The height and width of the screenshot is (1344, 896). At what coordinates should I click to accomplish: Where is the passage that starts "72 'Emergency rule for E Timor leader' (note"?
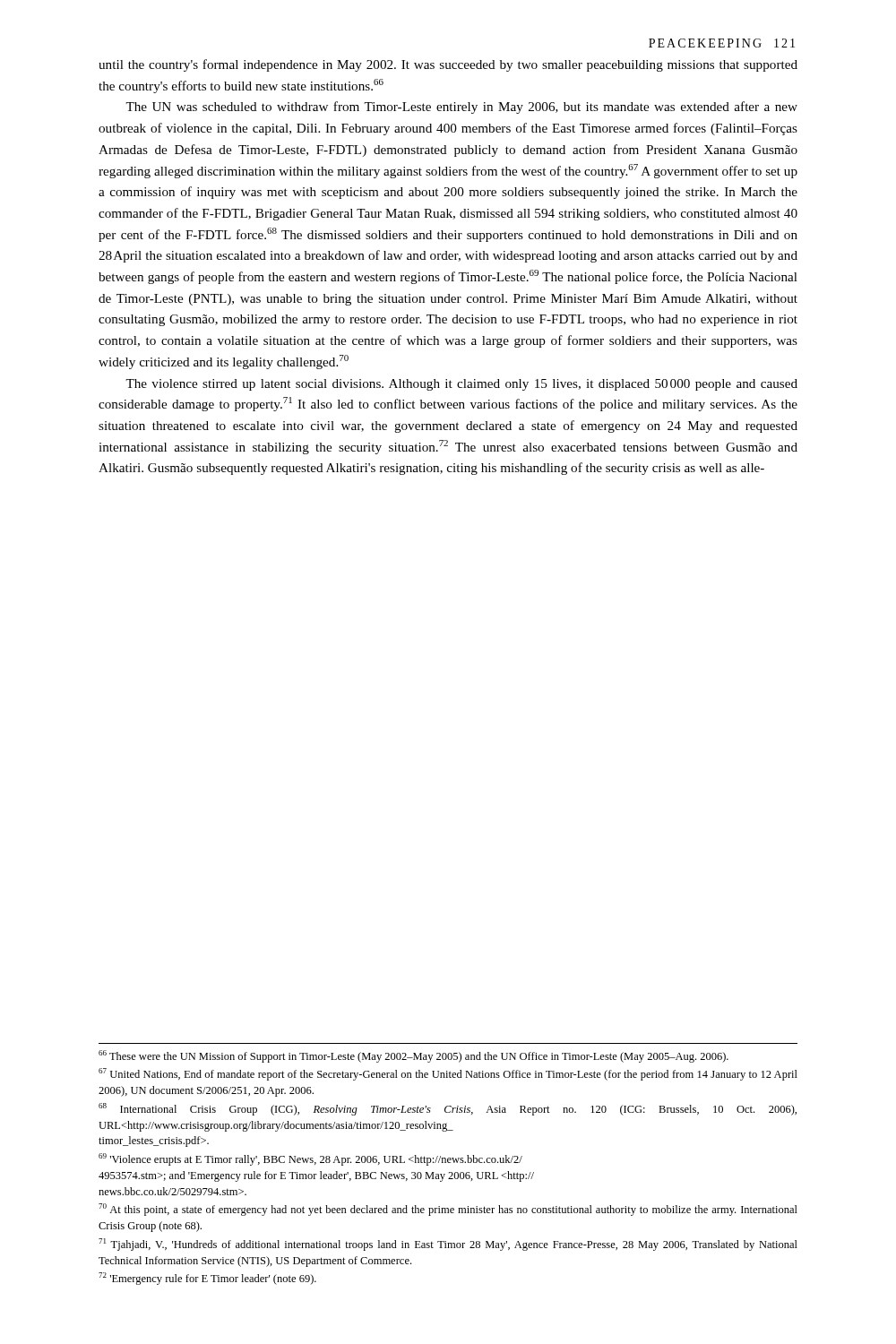pyautogui.click(x=208, y=1278)
